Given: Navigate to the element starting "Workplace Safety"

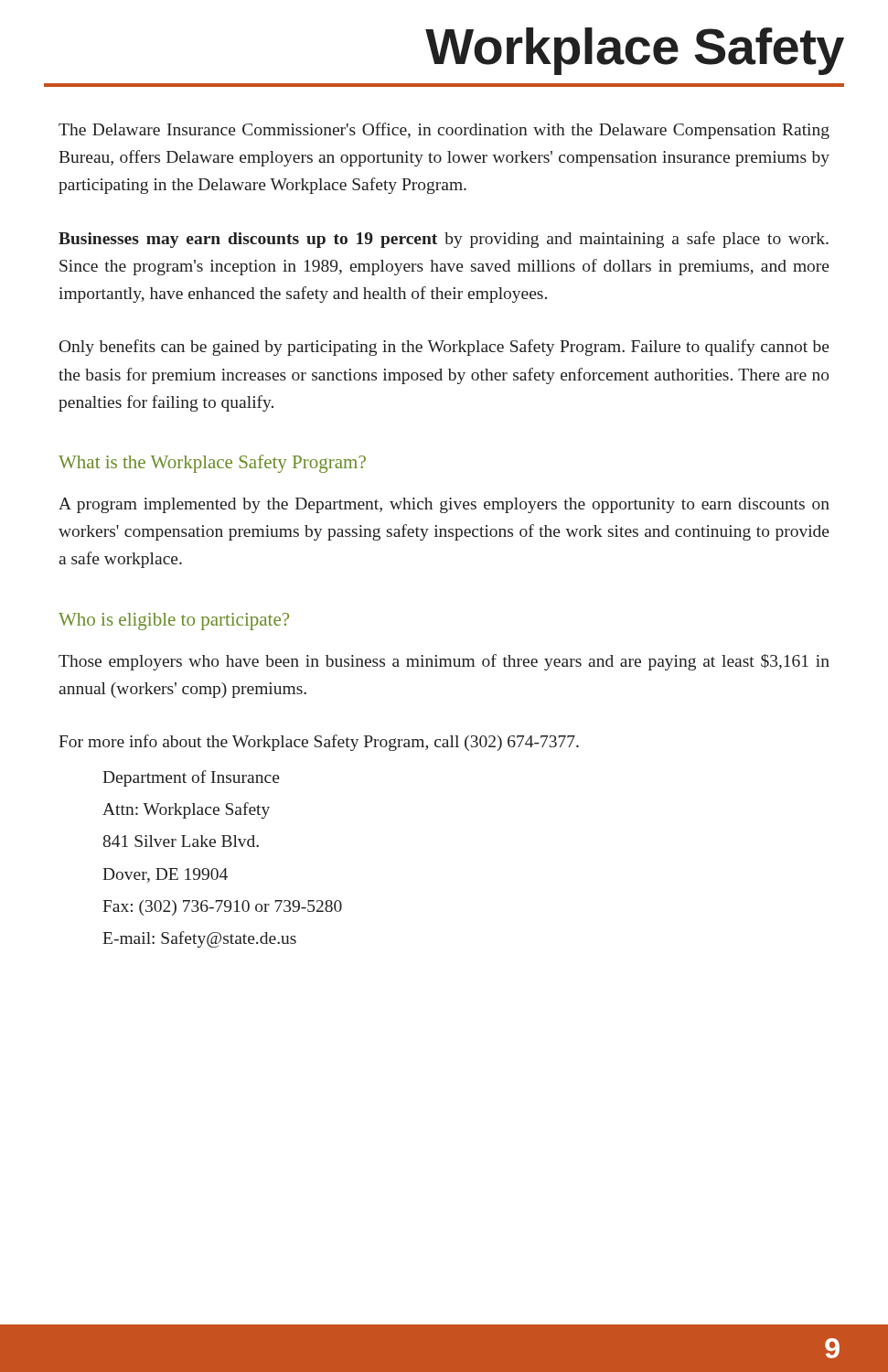Looking at the screenshot, I should (x=422, y=46).
